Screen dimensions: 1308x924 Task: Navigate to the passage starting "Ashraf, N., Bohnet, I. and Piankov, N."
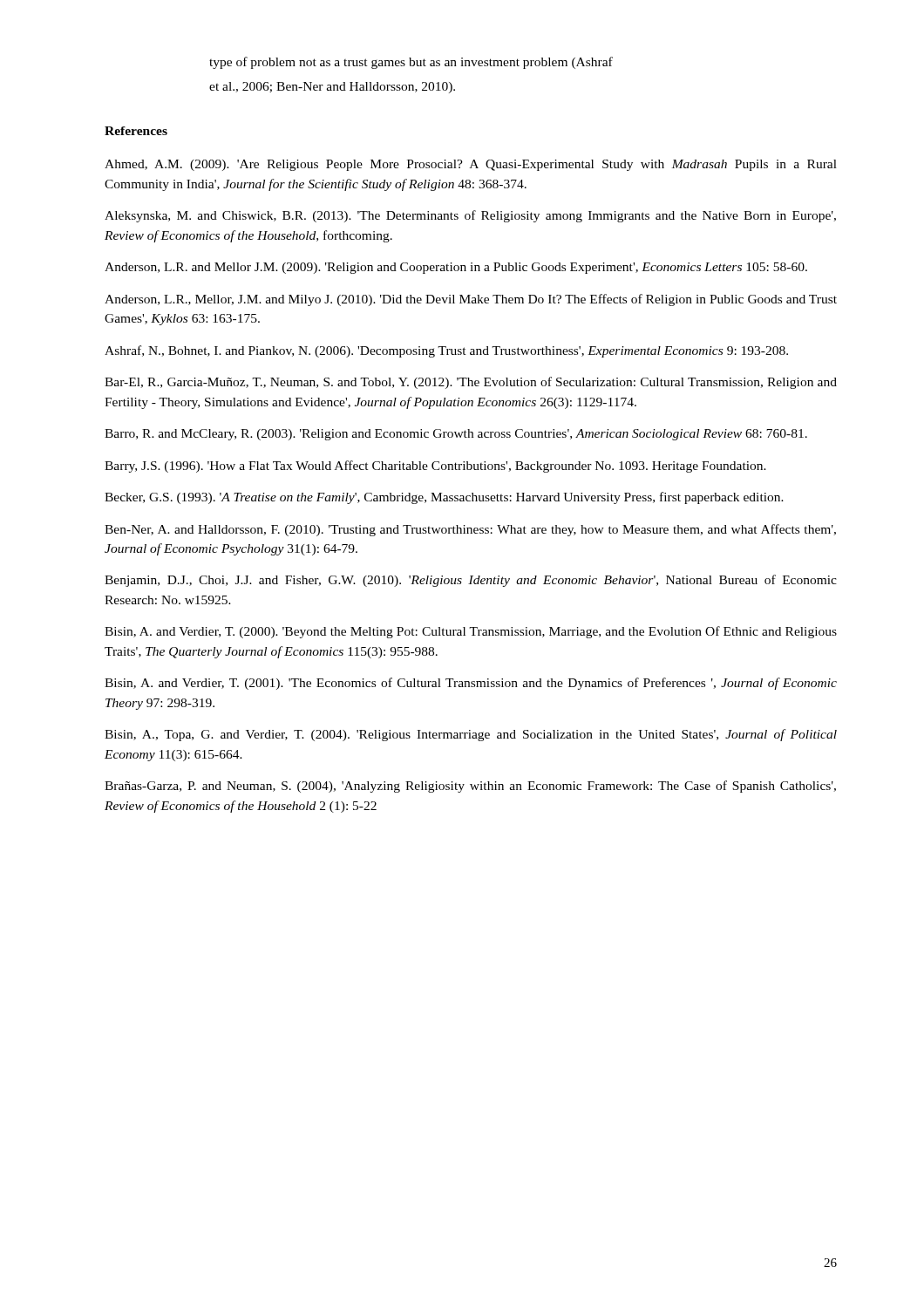pos(471,350)
